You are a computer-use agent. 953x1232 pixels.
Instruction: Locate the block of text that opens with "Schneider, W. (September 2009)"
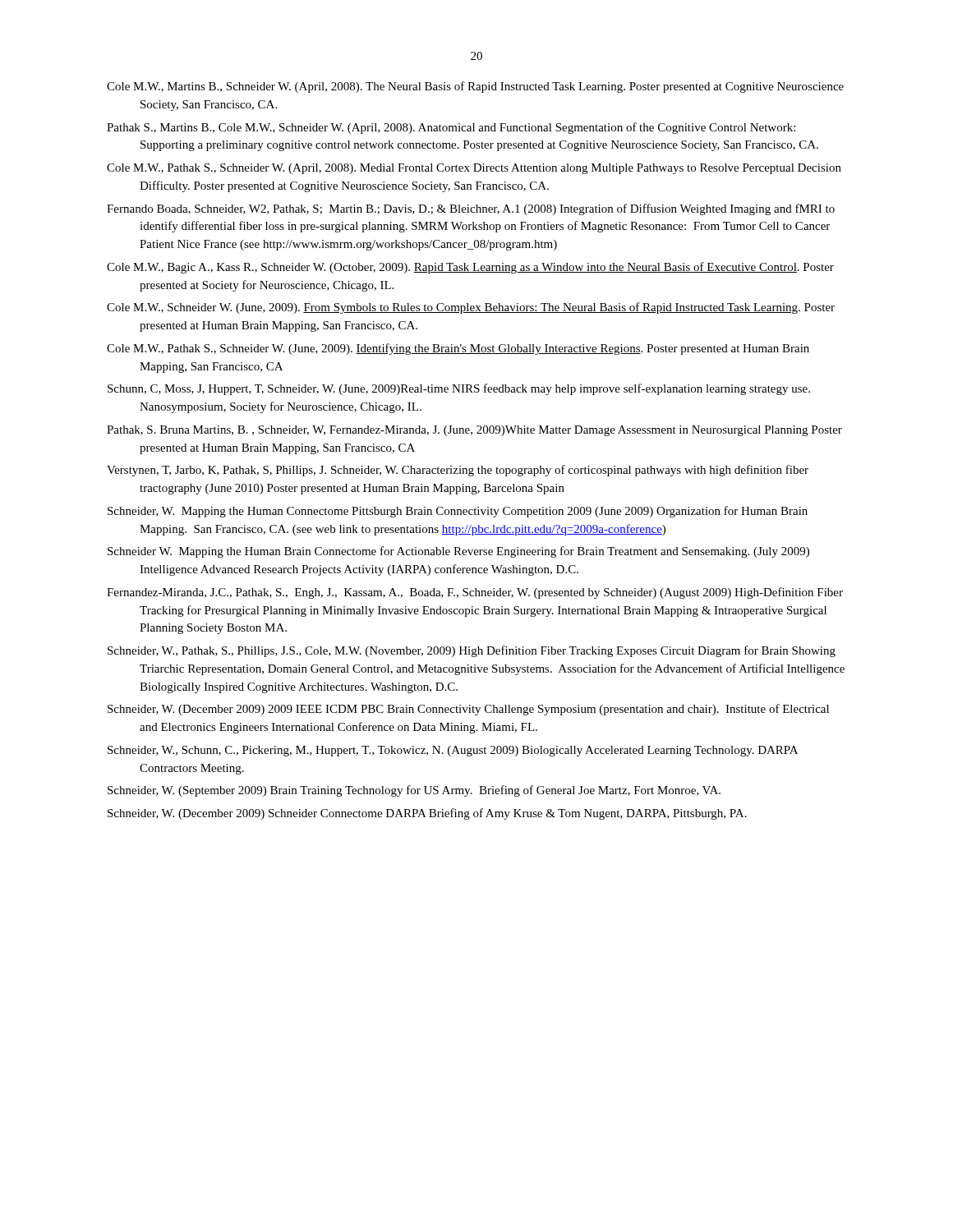414,790
